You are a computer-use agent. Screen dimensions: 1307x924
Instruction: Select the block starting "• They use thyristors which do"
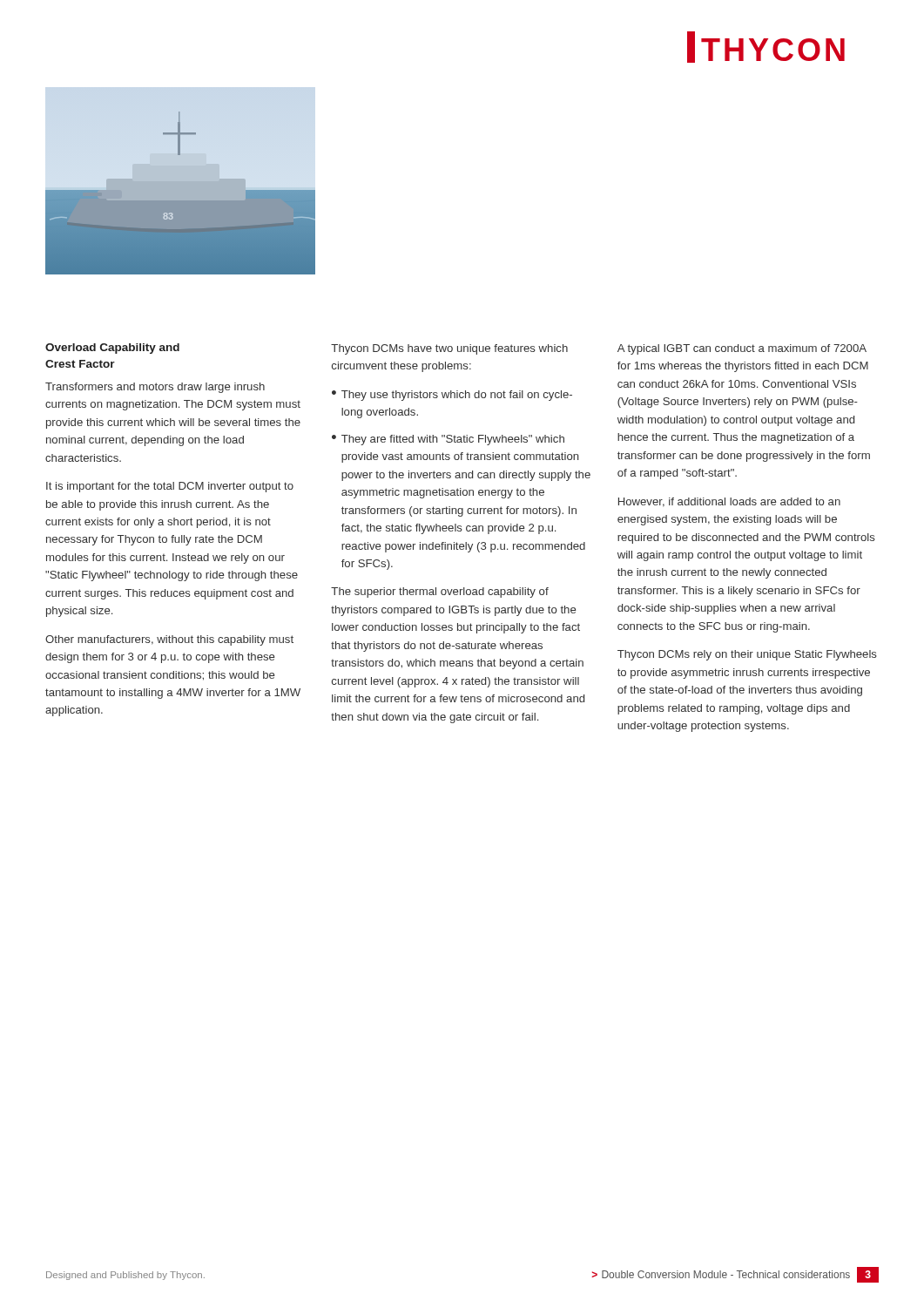tap(462, 404)
